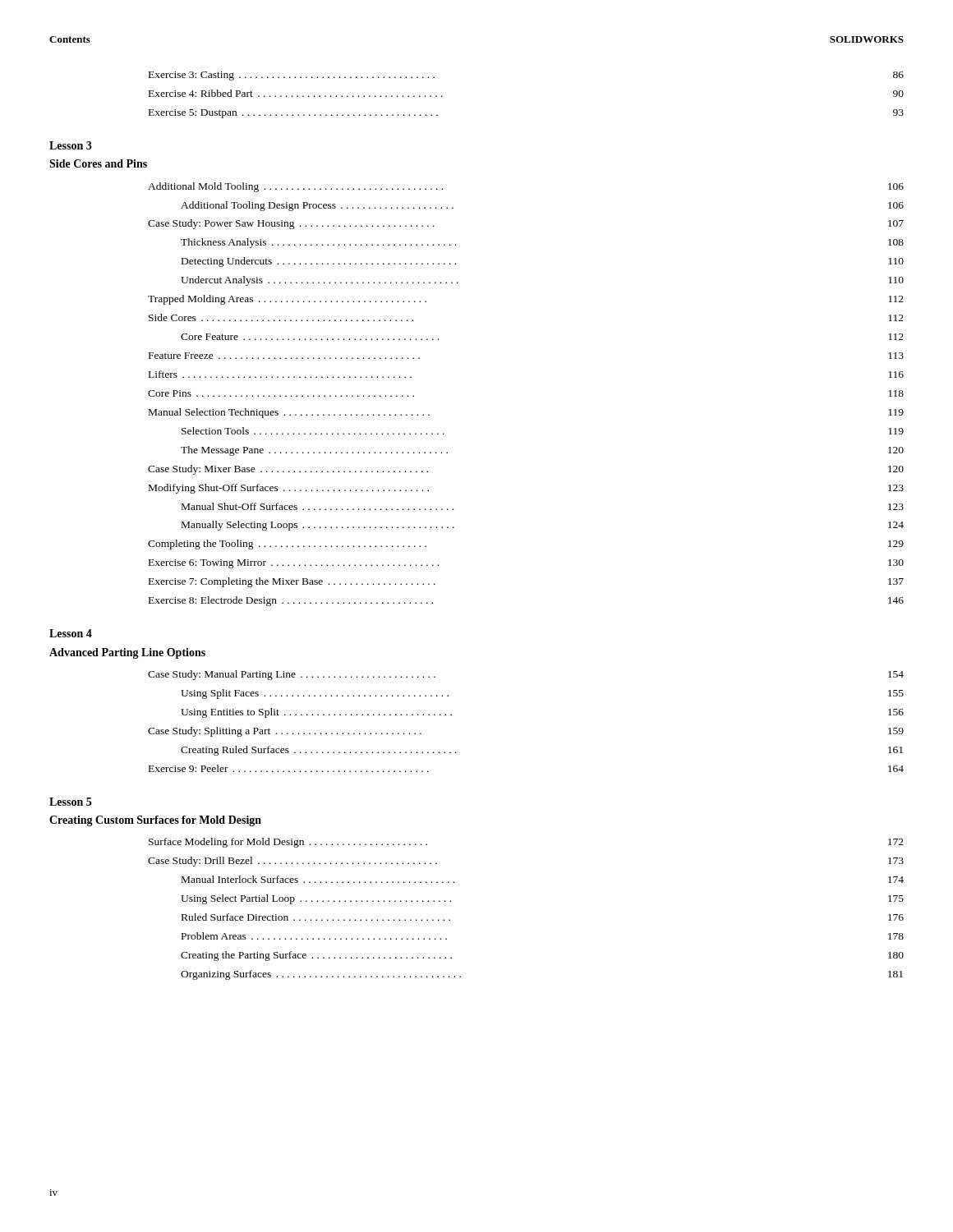Find the list item with the text "Creating Ruled Surfaces . . . . ."

click(236, 750)
